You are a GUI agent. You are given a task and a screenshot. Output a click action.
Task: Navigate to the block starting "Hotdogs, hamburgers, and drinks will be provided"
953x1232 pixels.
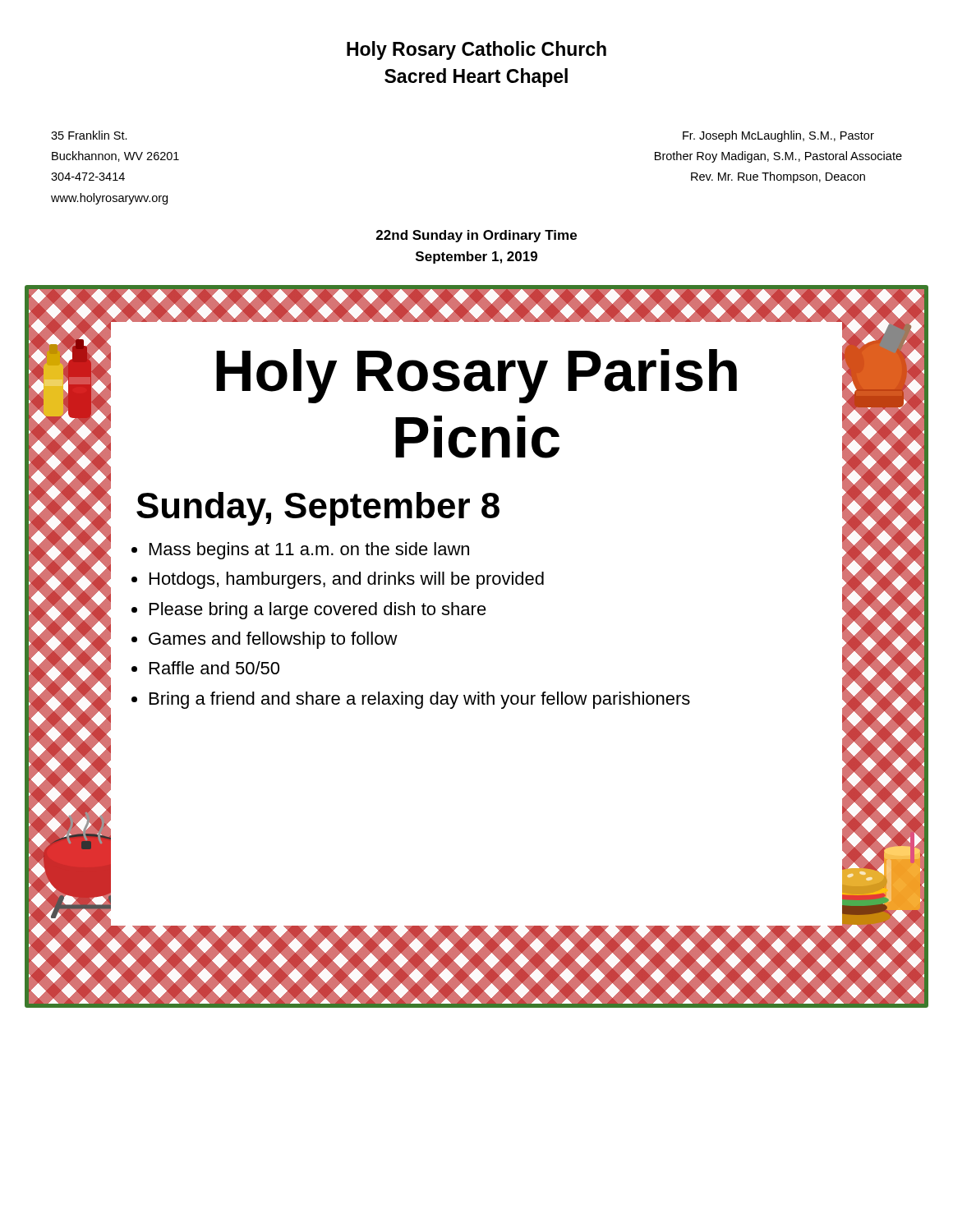pyautogui.click(x=346, y=579)
